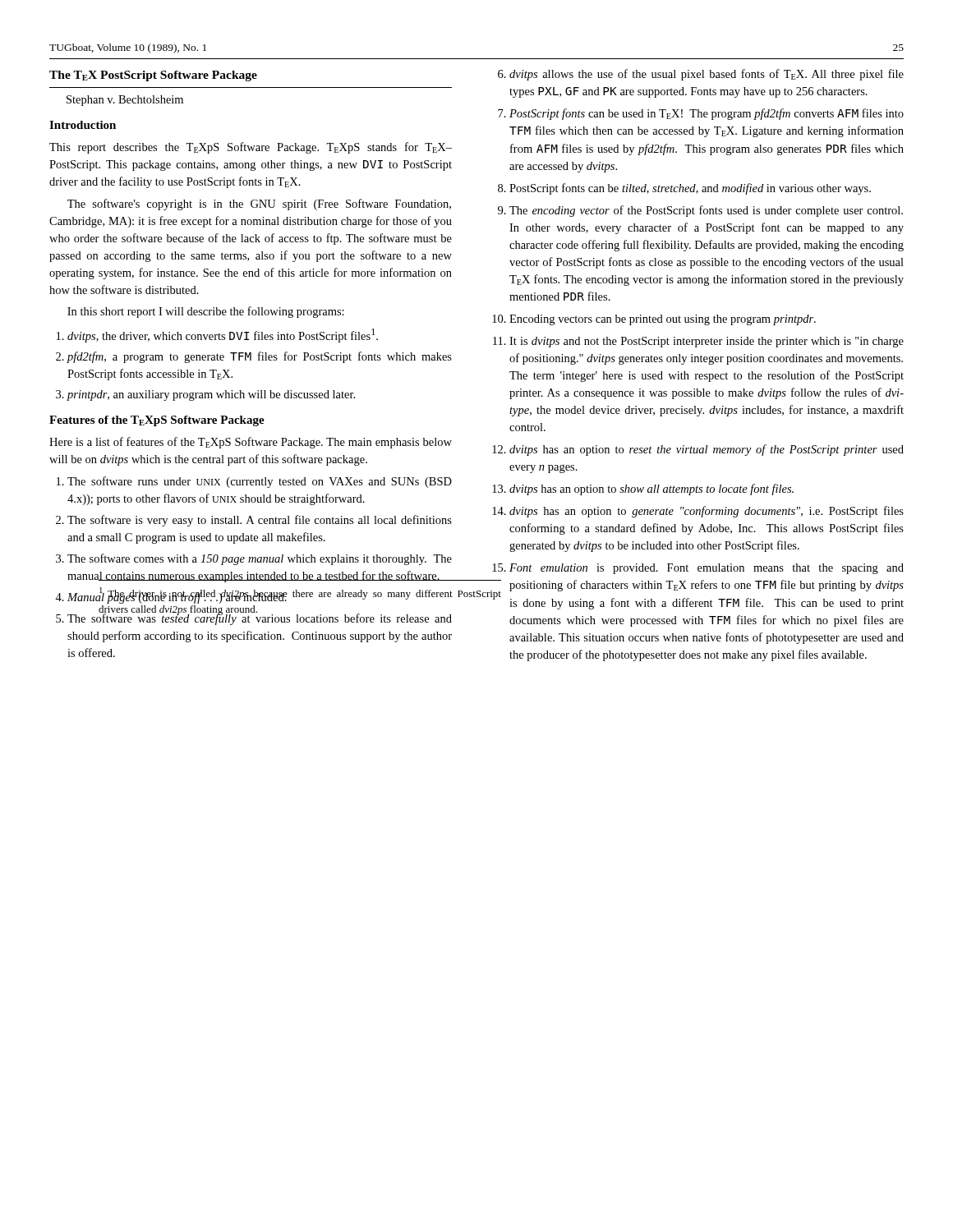The width and height of the screenshot is (953, 1232).
Task: Point to the element starting "It is dvitps and"
Action: pos(707,384)
